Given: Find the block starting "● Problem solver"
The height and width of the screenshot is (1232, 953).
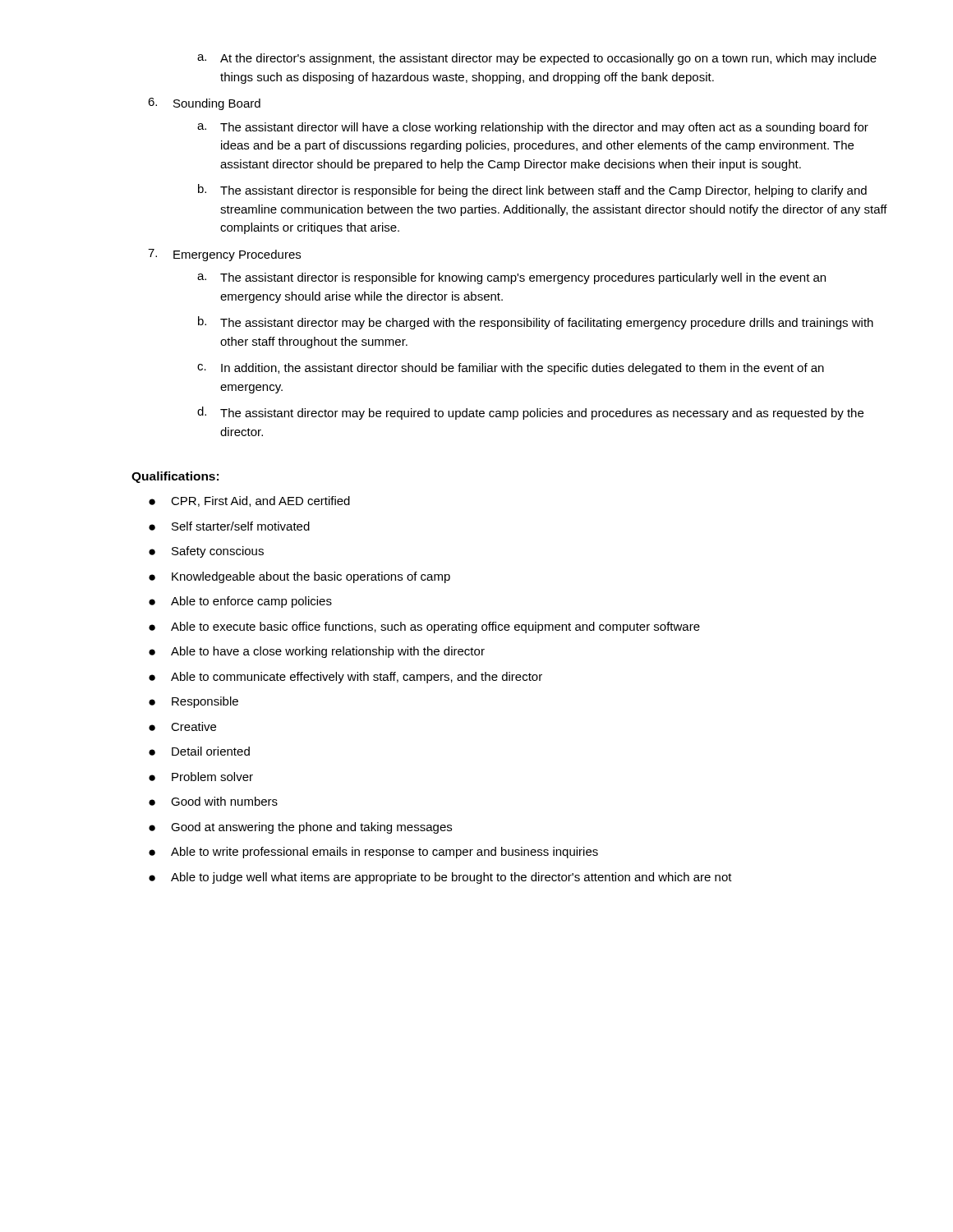Looking at the screenshot, I should [201, 777].
